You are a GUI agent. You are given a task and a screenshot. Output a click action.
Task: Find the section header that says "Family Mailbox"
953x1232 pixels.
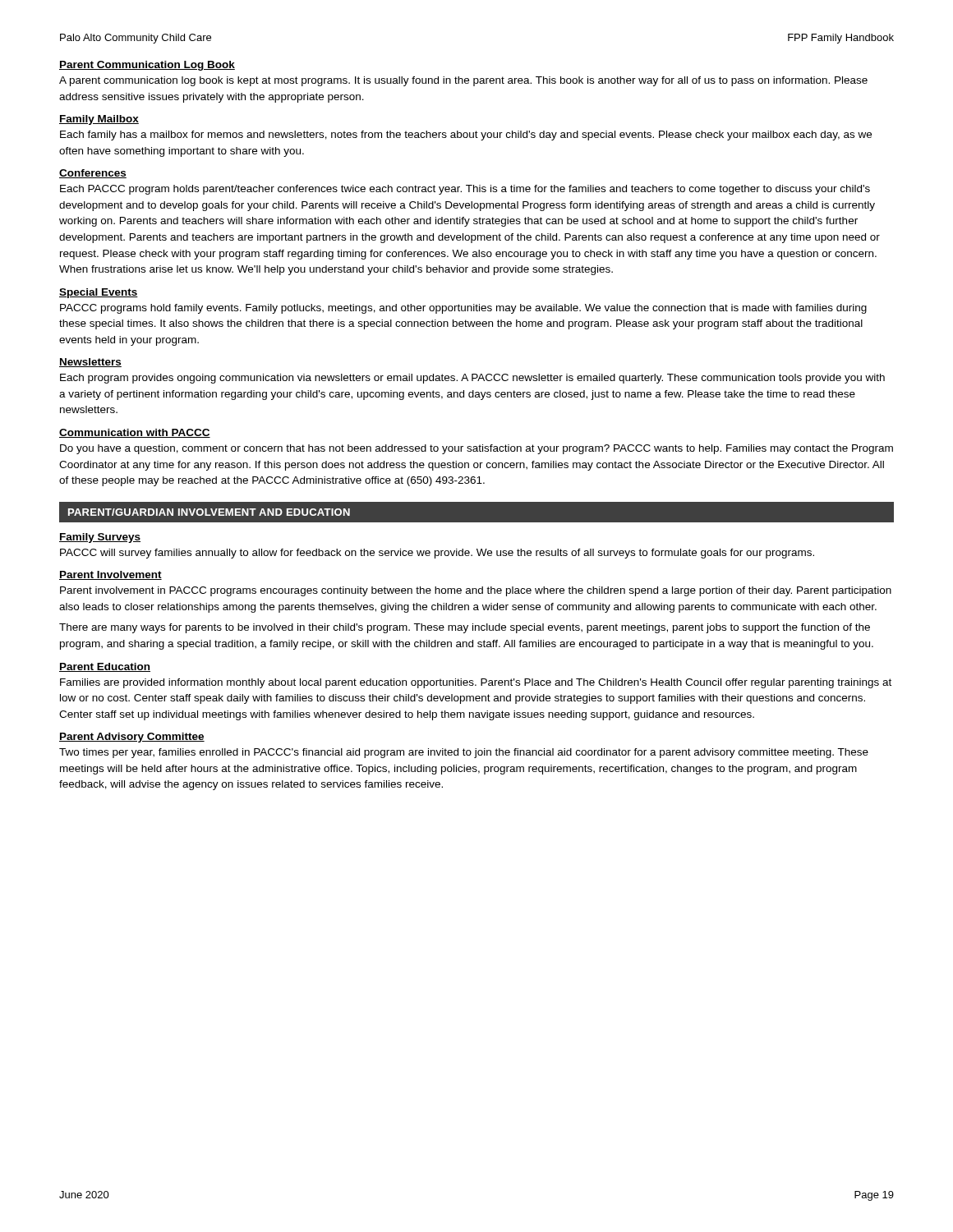(476, 119)
